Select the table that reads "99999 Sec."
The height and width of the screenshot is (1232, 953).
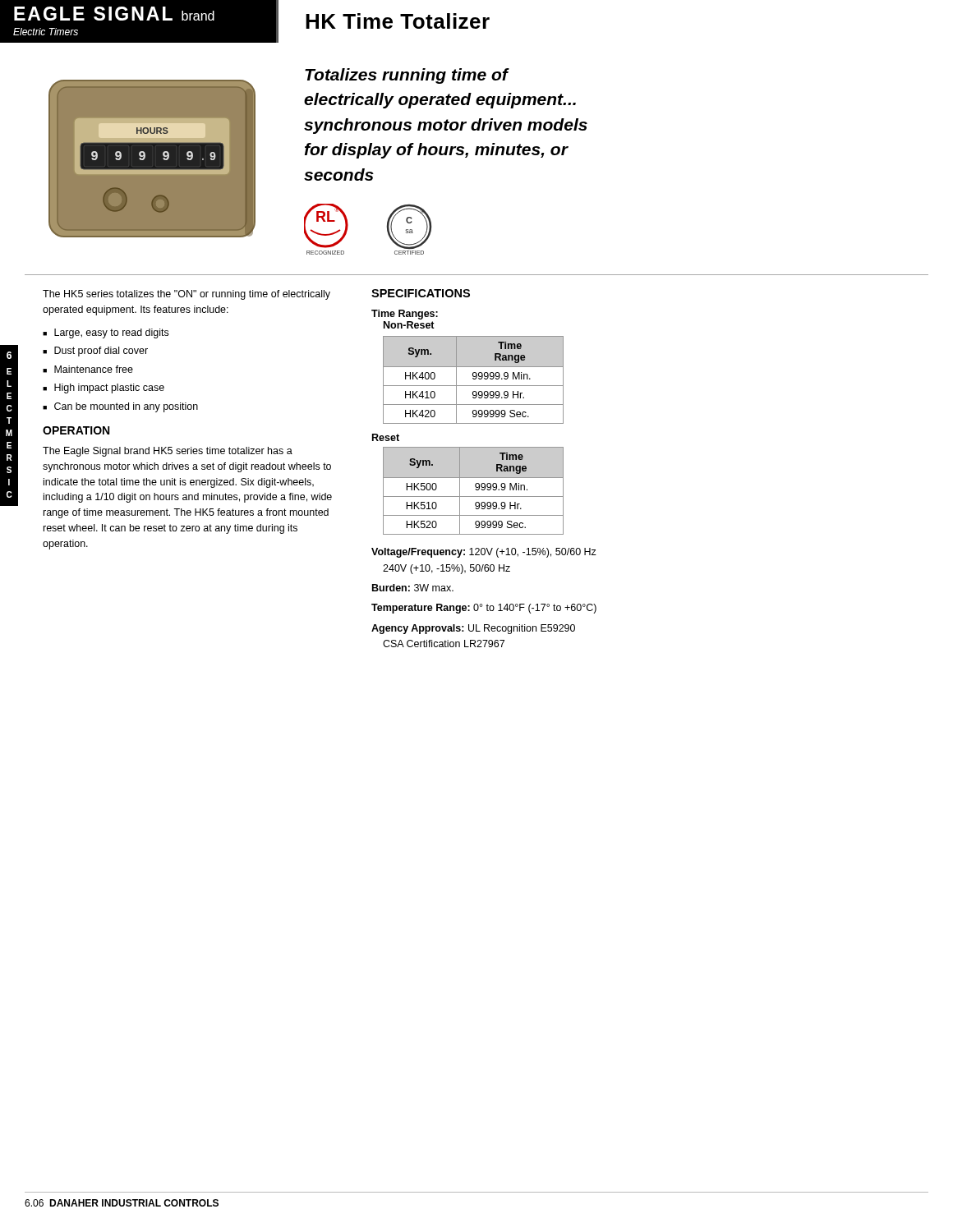coord(656,491)
